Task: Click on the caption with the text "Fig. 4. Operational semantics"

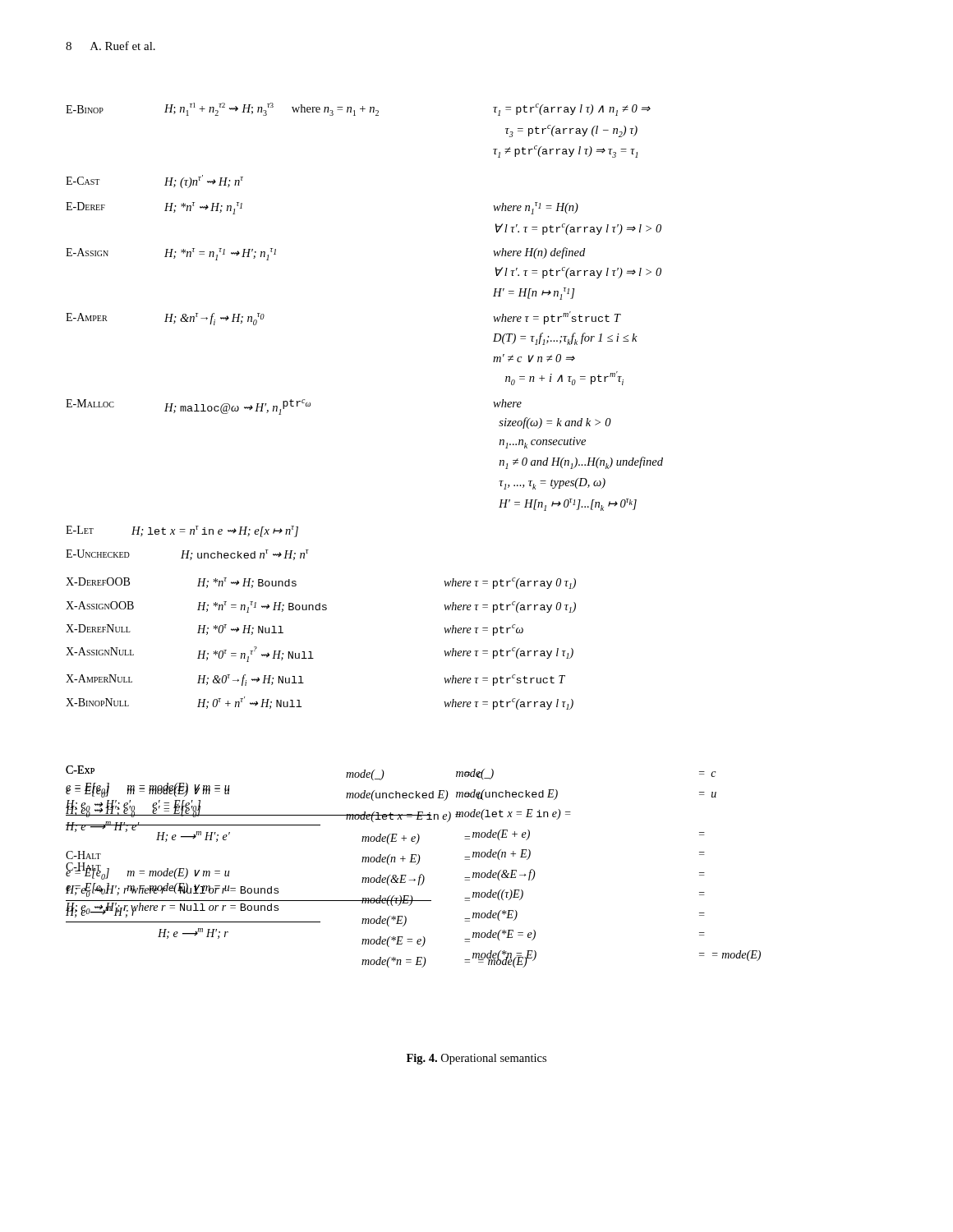Action: (x=476, y=1058)
